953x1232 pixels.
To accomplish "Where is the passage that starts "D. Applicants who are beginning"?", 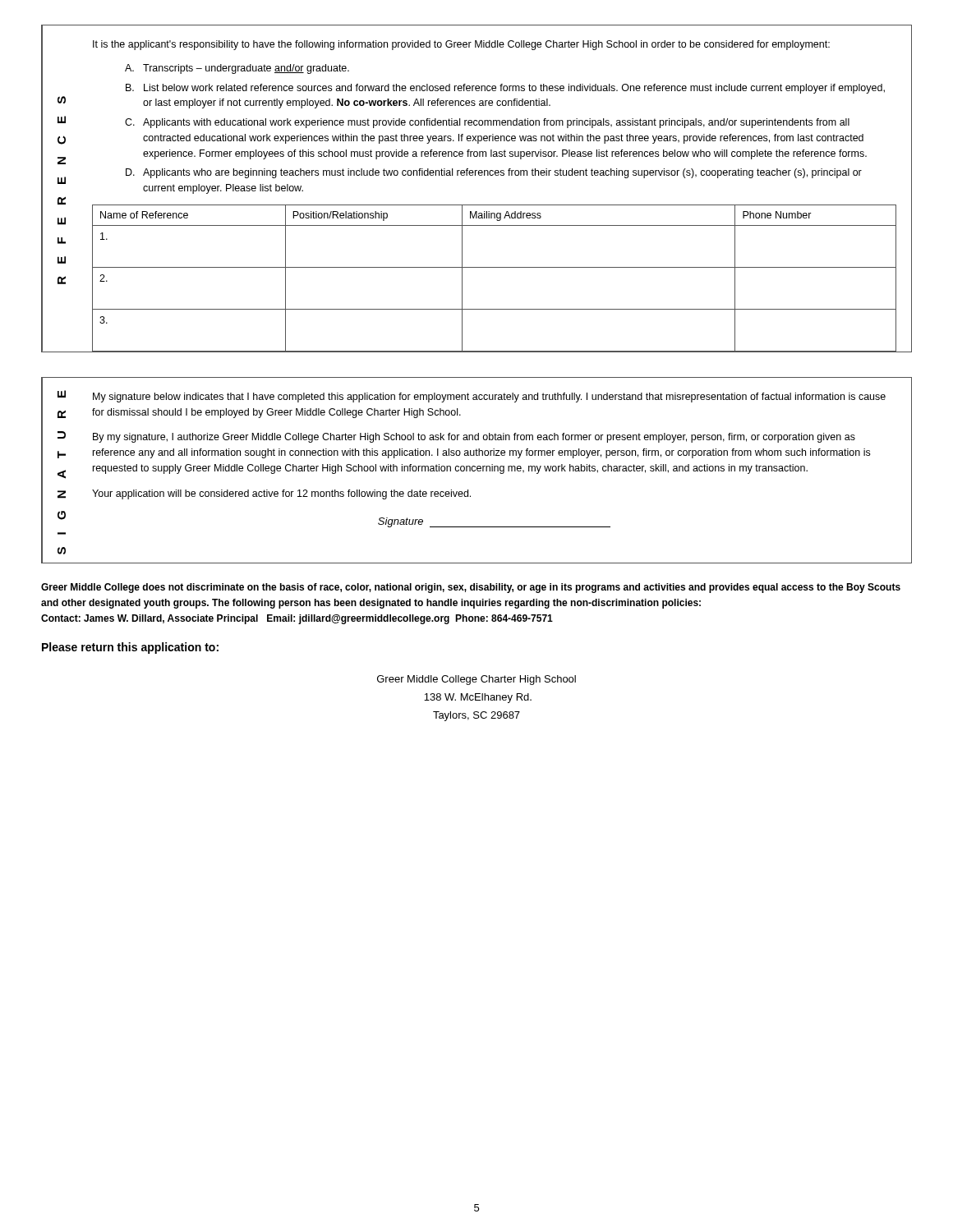I will tap(511, 181).
